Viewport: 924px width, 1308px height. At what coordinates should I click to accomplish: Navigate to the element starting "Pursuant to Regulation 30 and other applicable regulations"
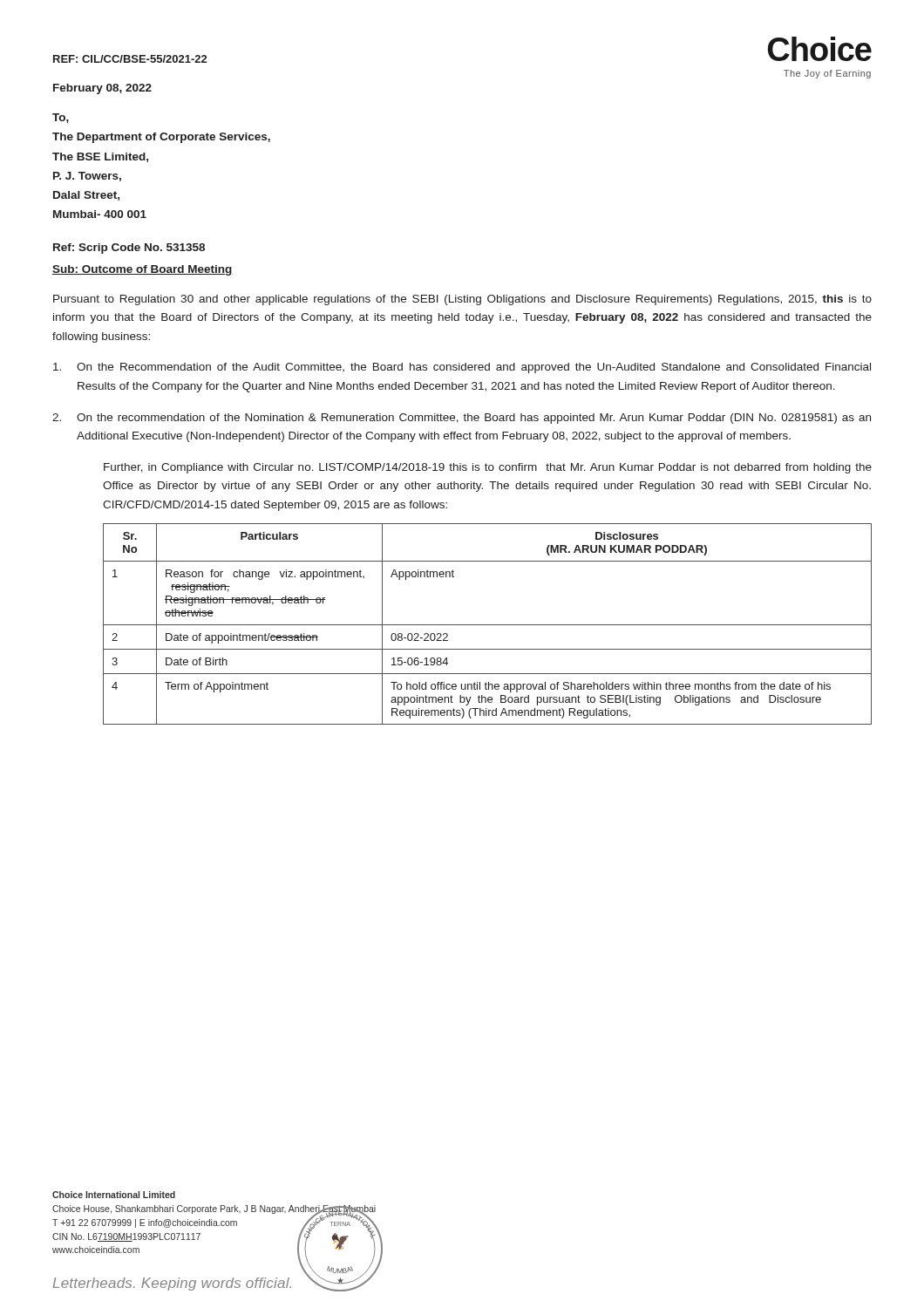point(462,317)
